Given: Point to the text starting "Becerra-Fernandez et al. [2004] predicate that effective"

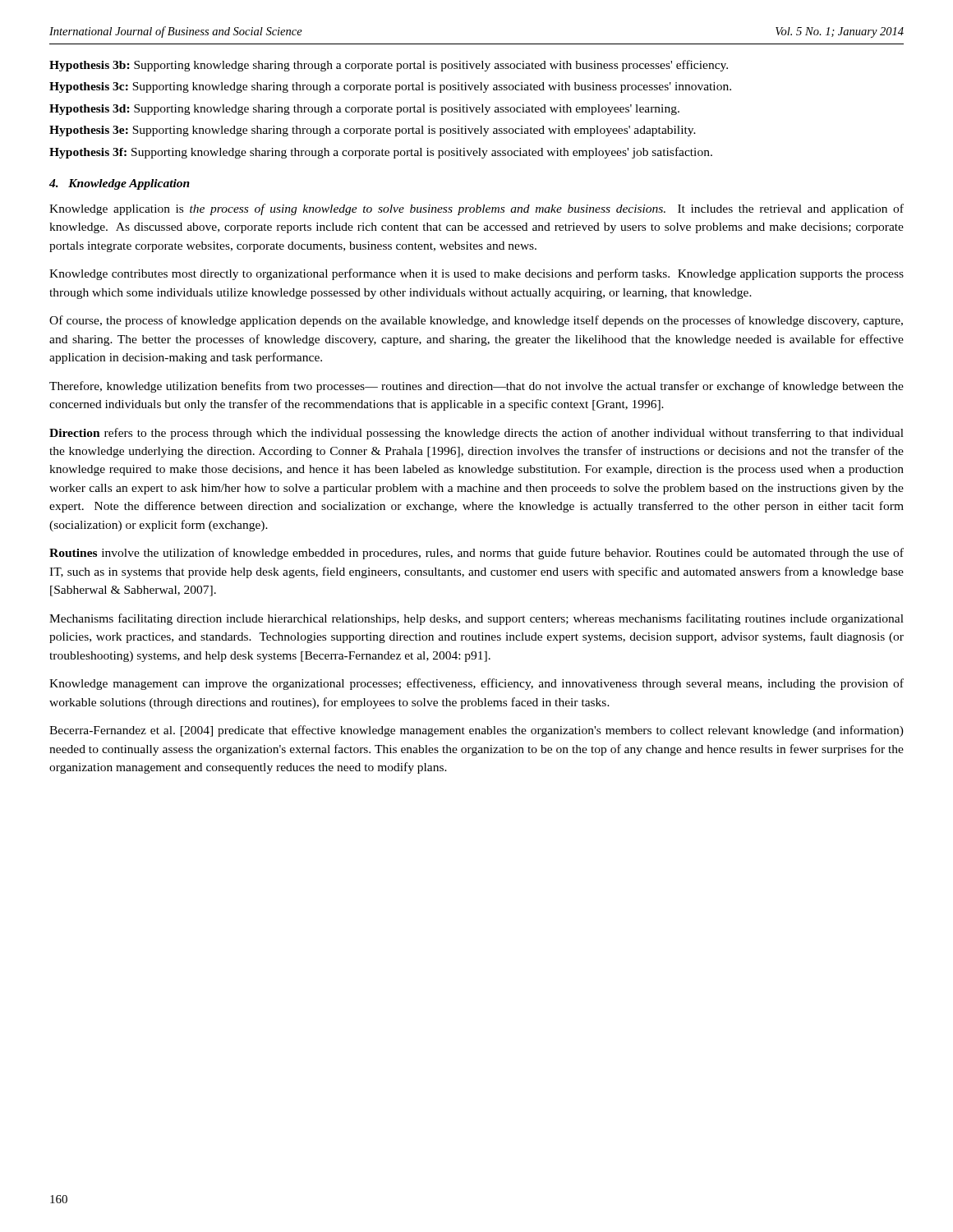Looking at the screenshot, I should coord(476,748).
